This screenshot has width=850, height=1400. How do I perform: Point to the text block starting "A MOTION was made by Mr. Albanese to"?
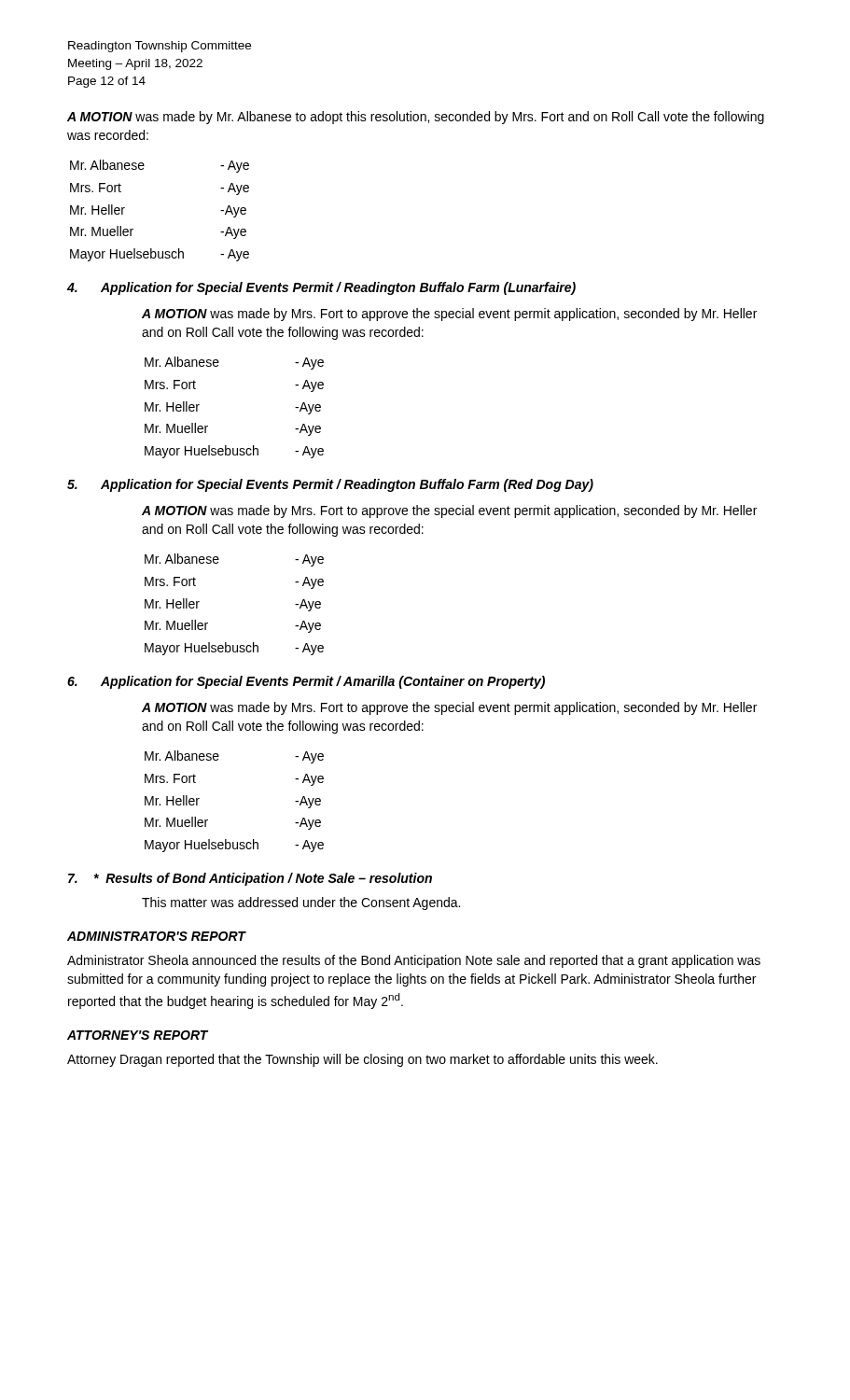click(x=416, y=126)
